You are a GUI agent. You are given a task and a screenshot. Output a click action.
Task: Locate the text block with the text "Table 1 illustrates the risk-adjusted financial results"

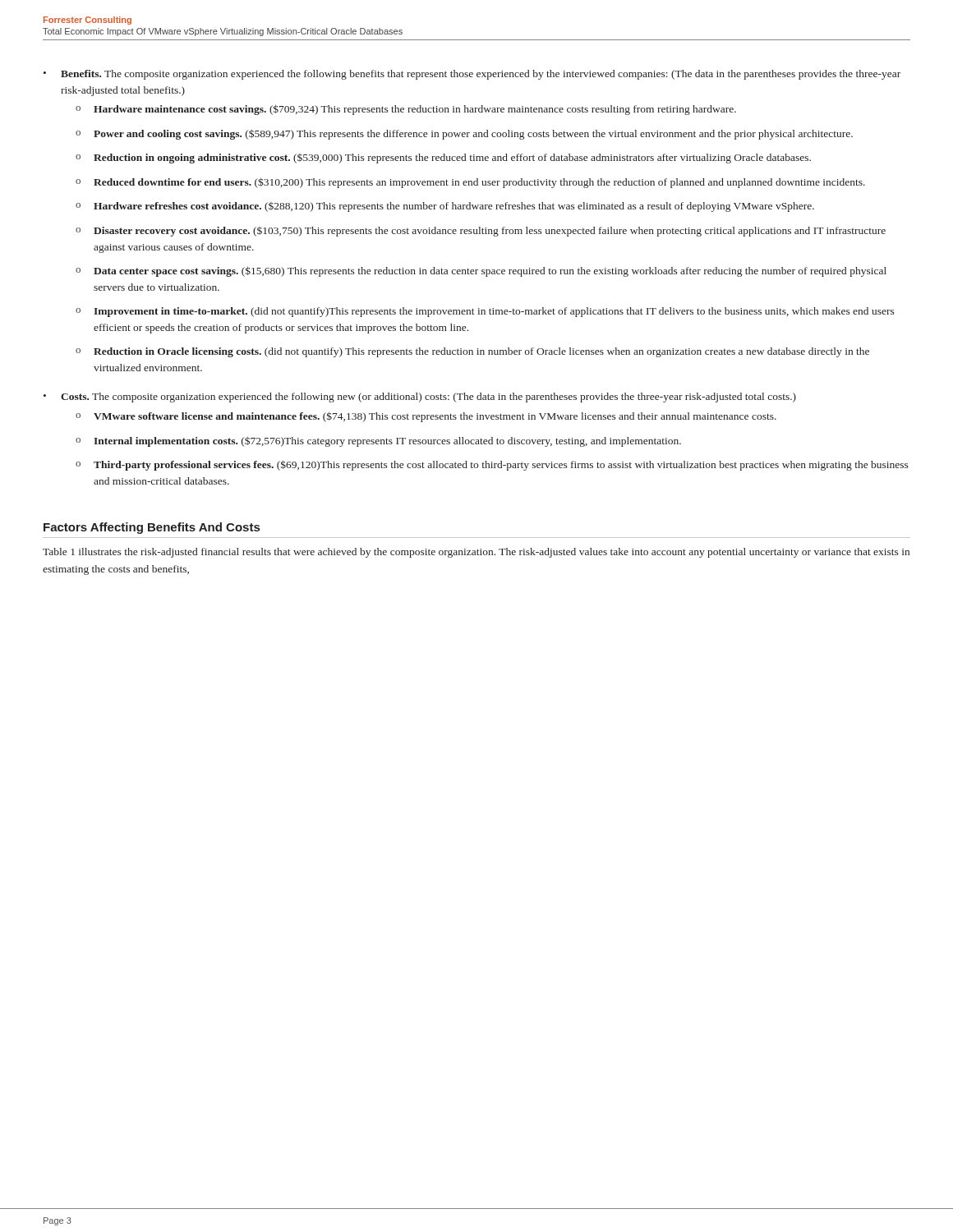click(476, 561)
